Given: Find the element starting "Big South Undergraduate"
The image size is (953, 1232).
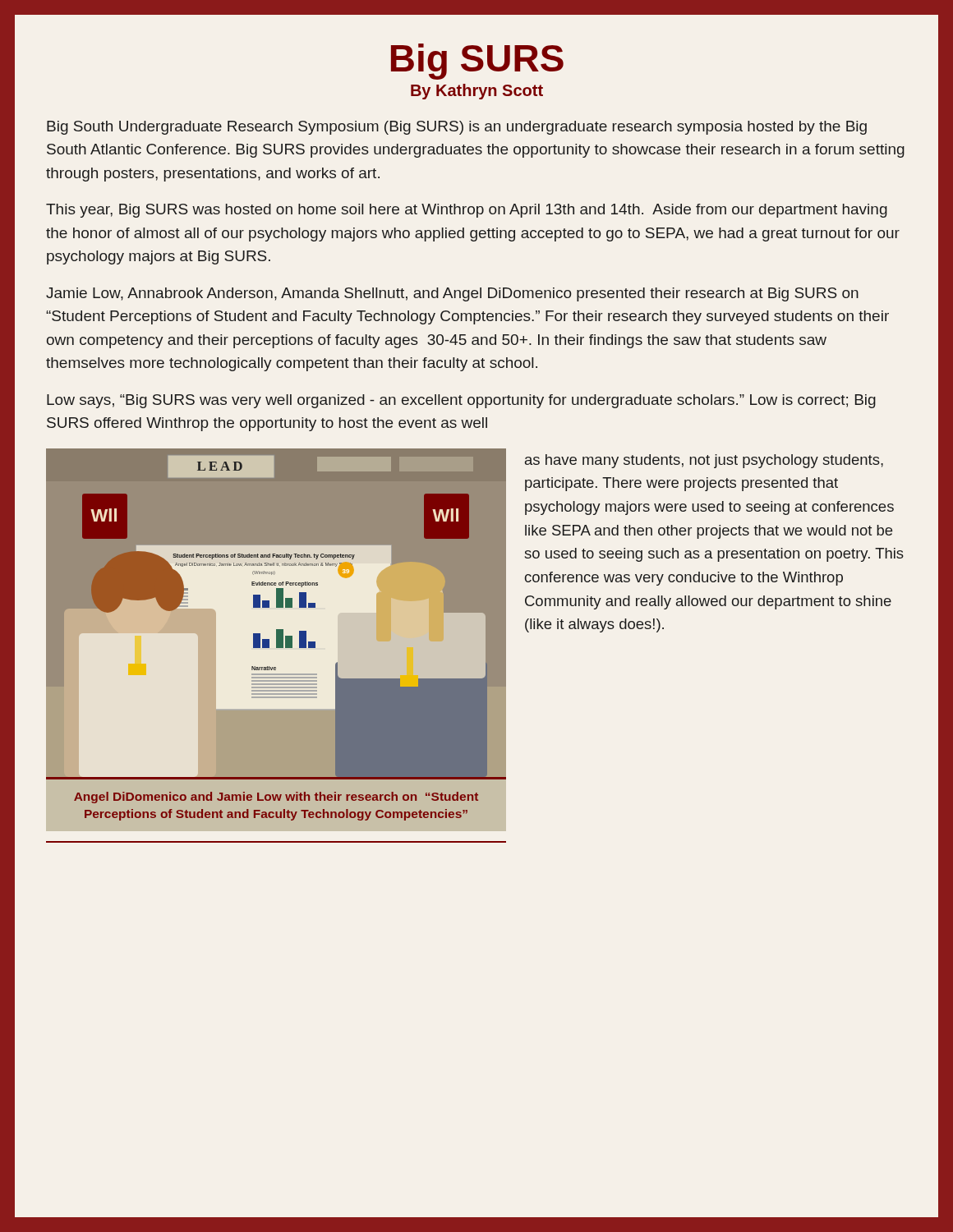Looking at the screenshot, I should 475,149.
